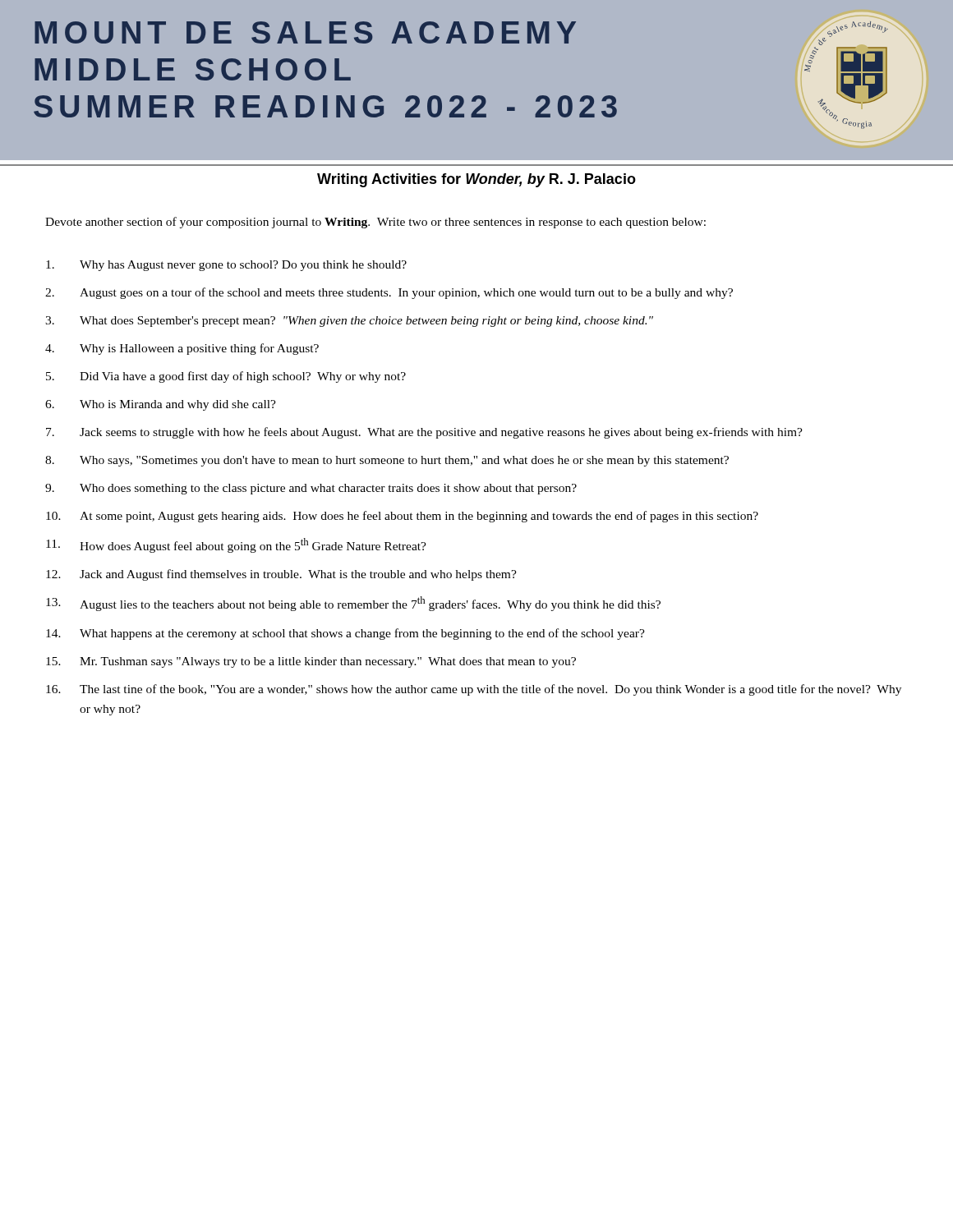Click on the list item containing "6. Who is Miranda"
The width and height of the screenshot is (953, 1232).
[x=161, y=405]
